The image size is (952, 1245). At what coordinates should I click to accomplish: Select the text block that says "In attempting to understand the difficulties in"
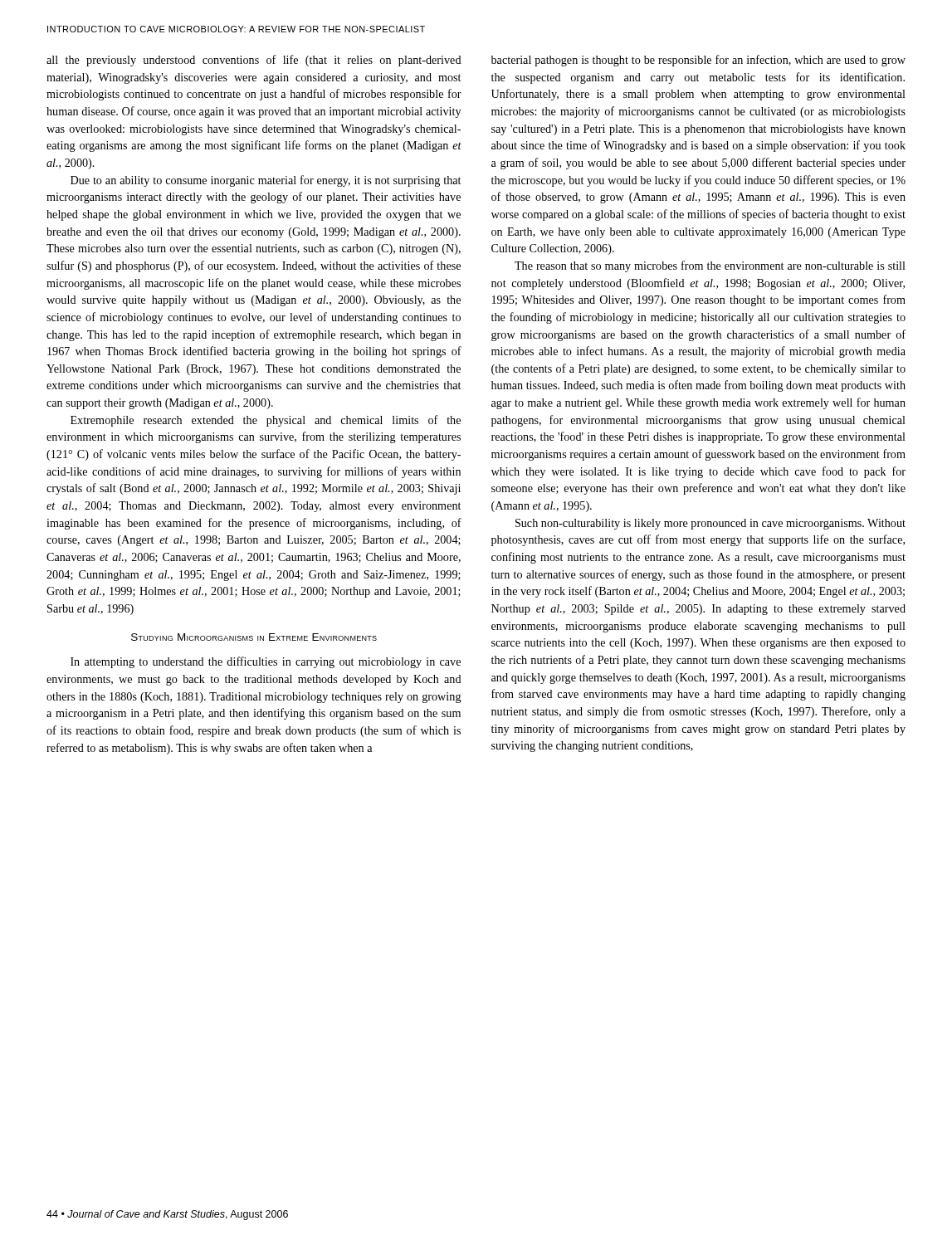(254, 705)
